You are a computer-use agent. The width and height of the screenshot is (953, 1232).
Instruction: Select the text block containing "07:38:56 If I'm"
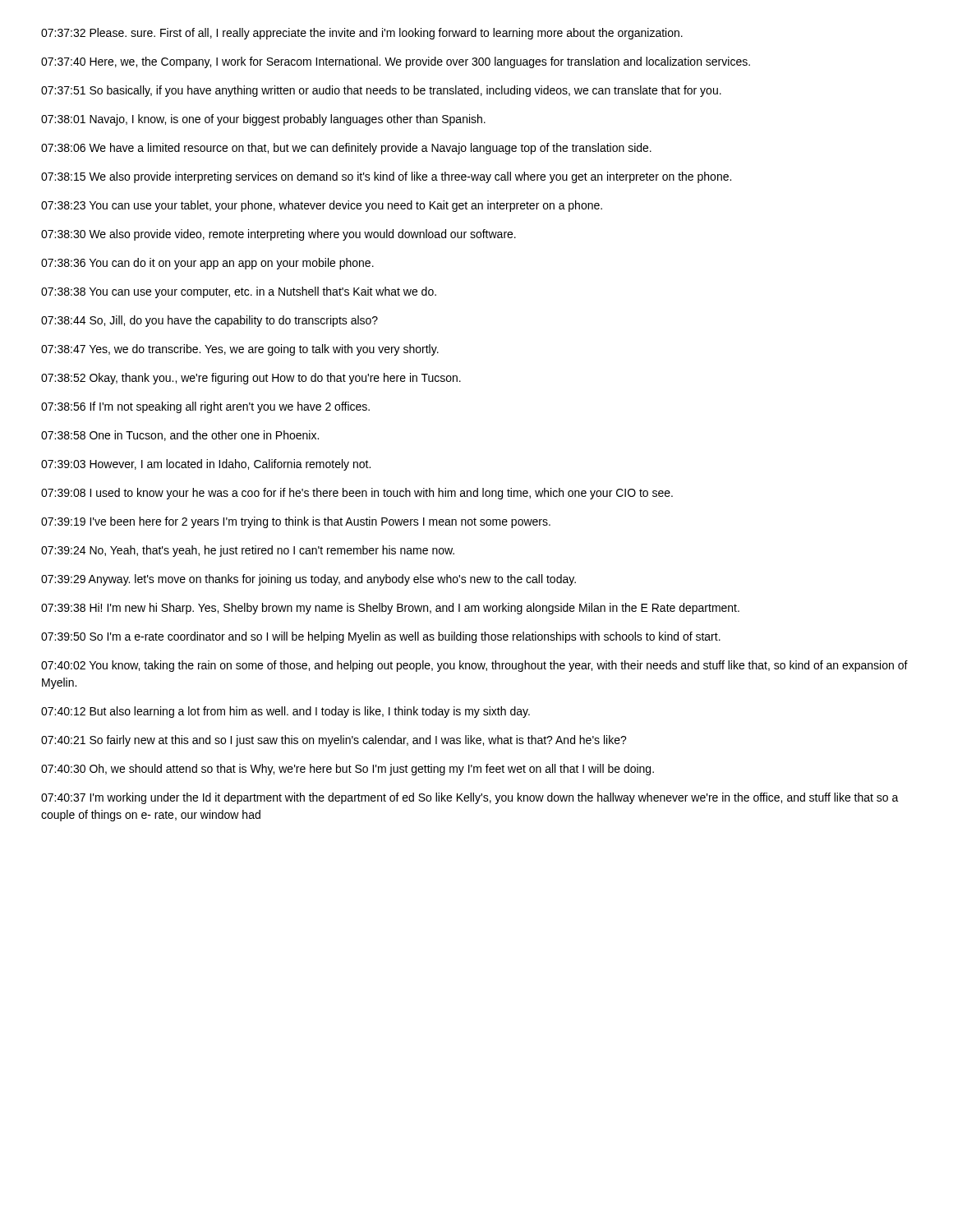pos(206,407)
